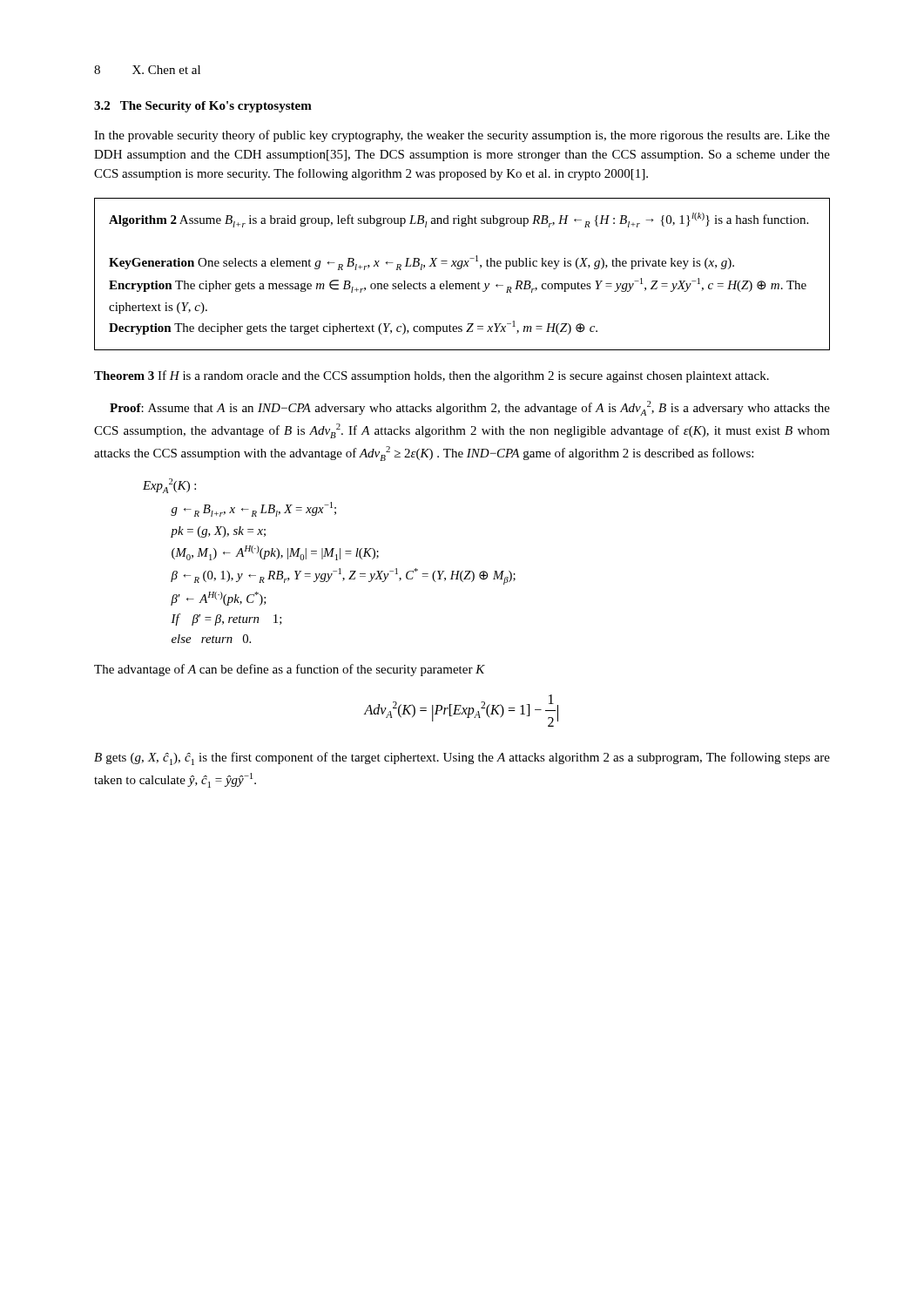Find the formula on this page that starts "AdvA2(K) = |Pr[ExpA2(K) = 1] −"
The height and width of the screenshot is (1307, 924).
pos(462,711)
